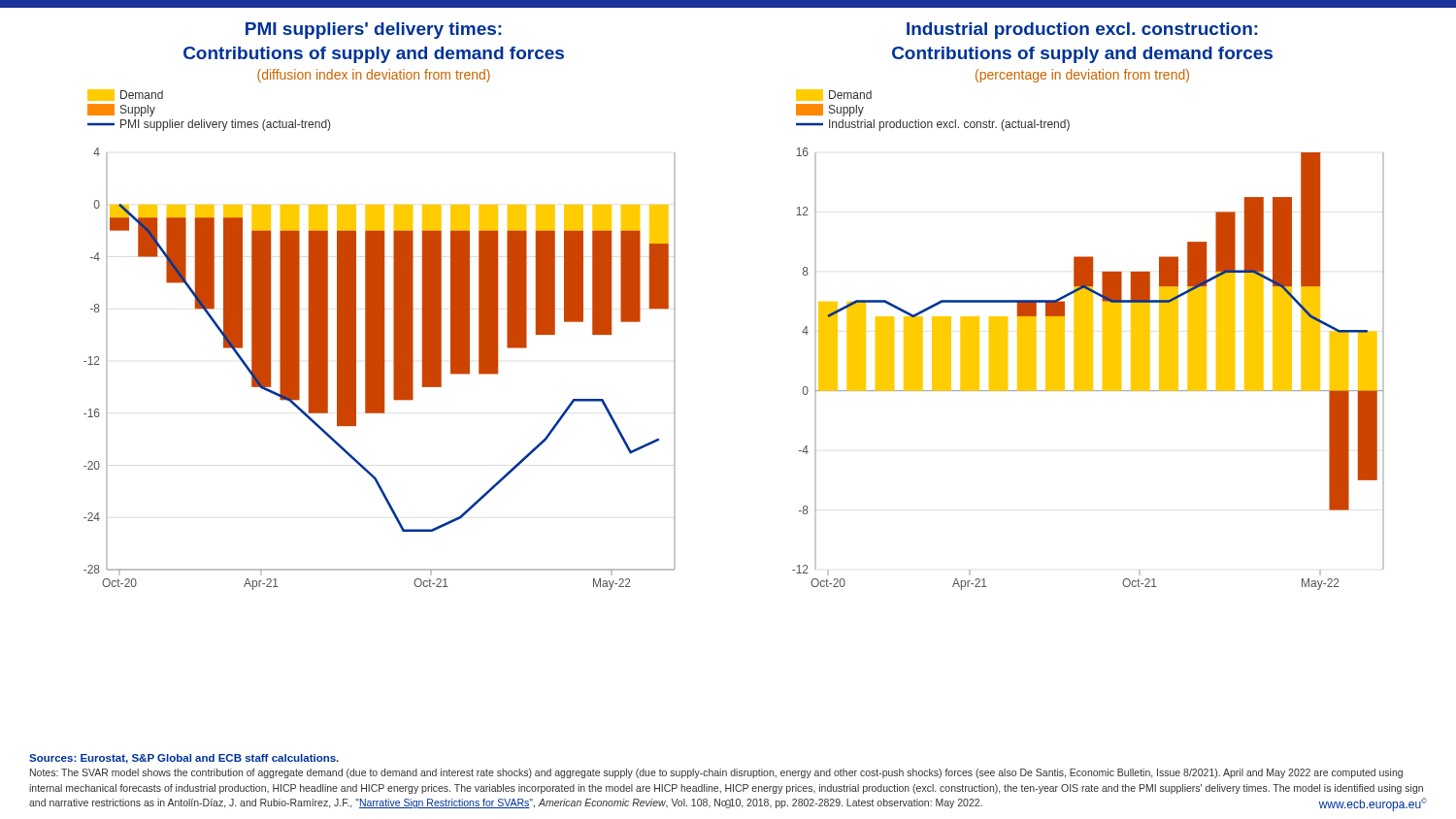The width and height of the screenshot is (1456, 819).
Task: Find the title on this page that starts "PMI suppliers' delivery"
Action: 374,41
